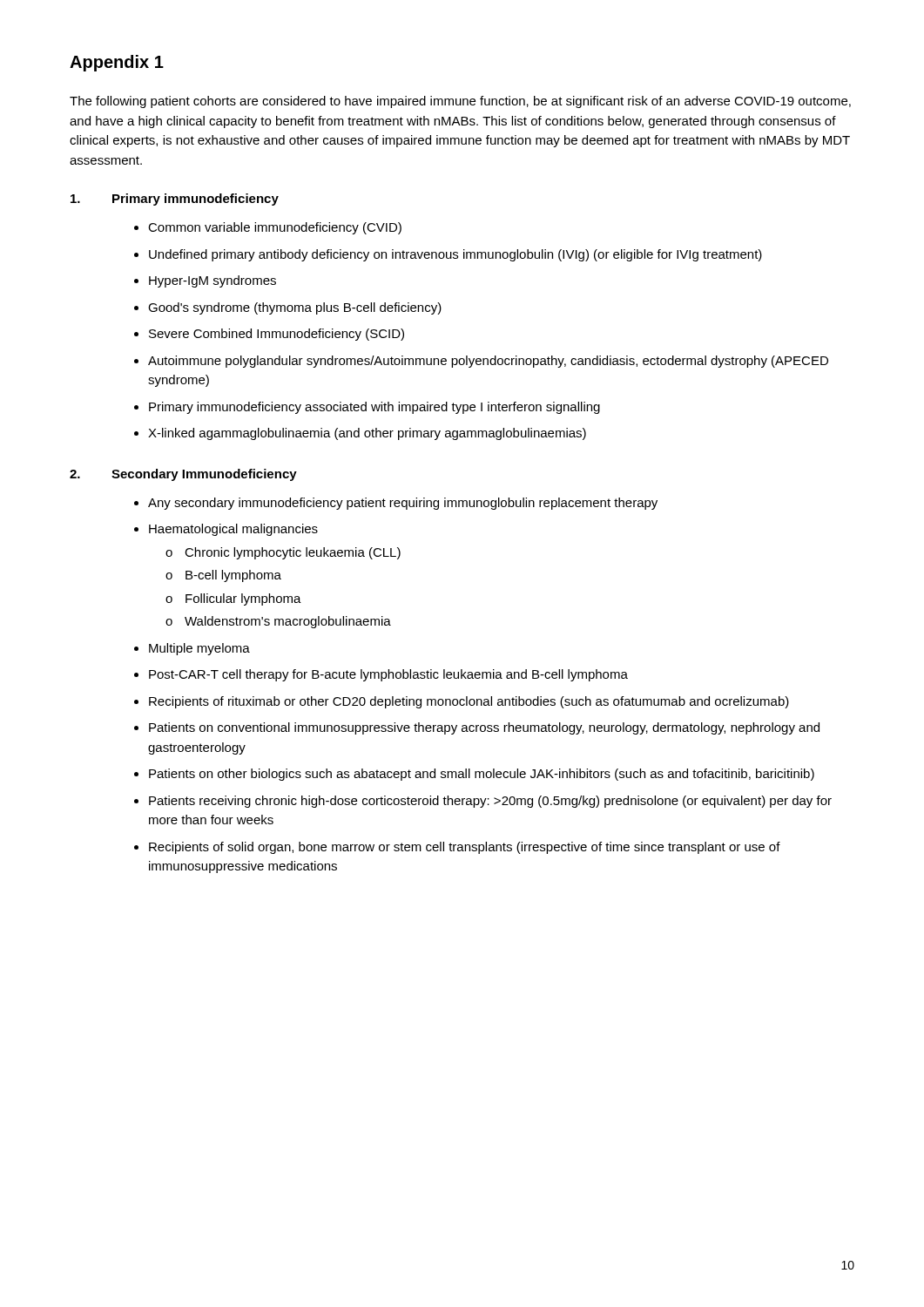Select the block starting "Severe Combined Immunodeficiency (SCID)"
The image size is (924, 1307).
tap(277, 333)
